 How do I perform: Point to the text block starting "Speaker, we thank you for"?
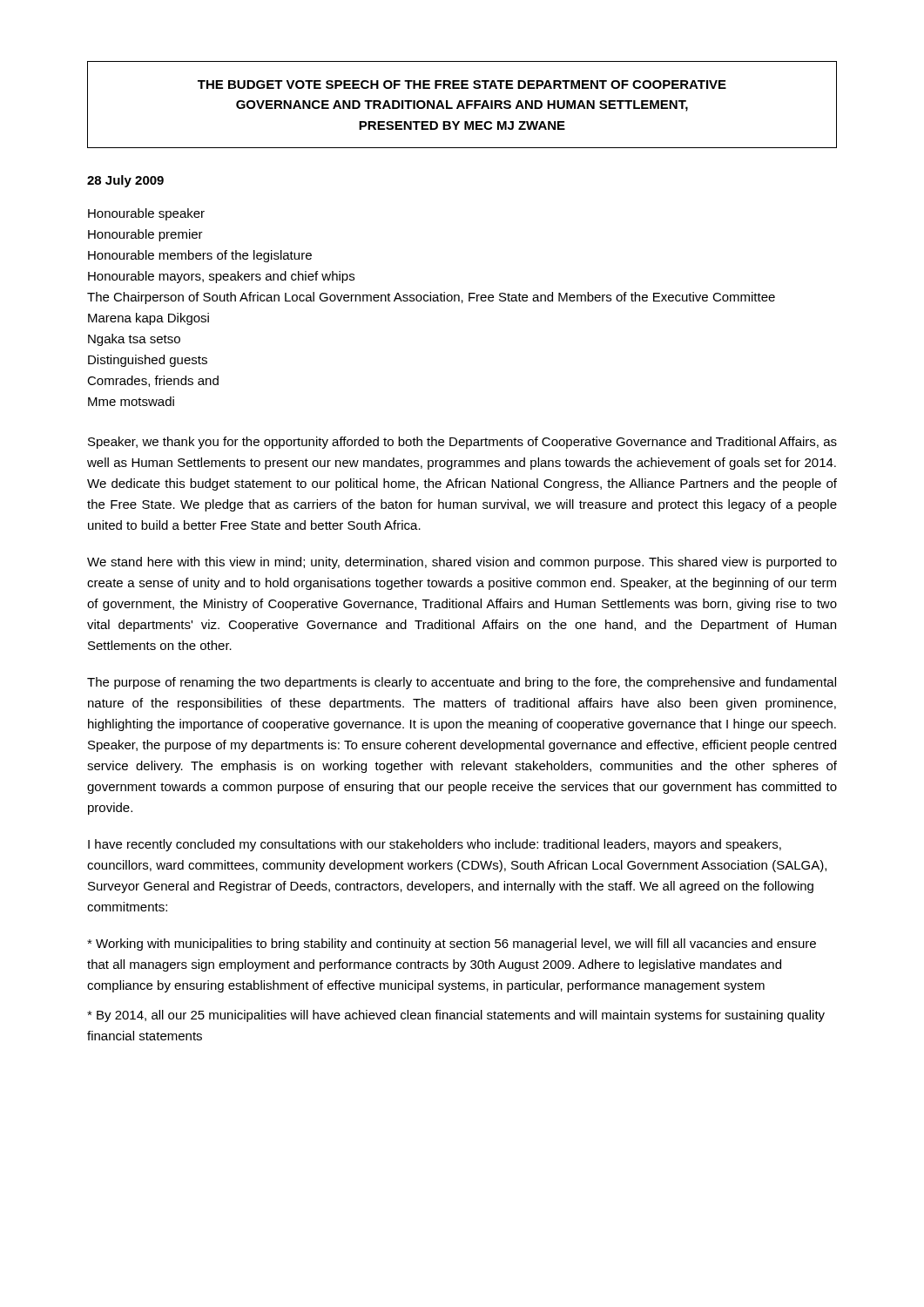tap(462, 483)
